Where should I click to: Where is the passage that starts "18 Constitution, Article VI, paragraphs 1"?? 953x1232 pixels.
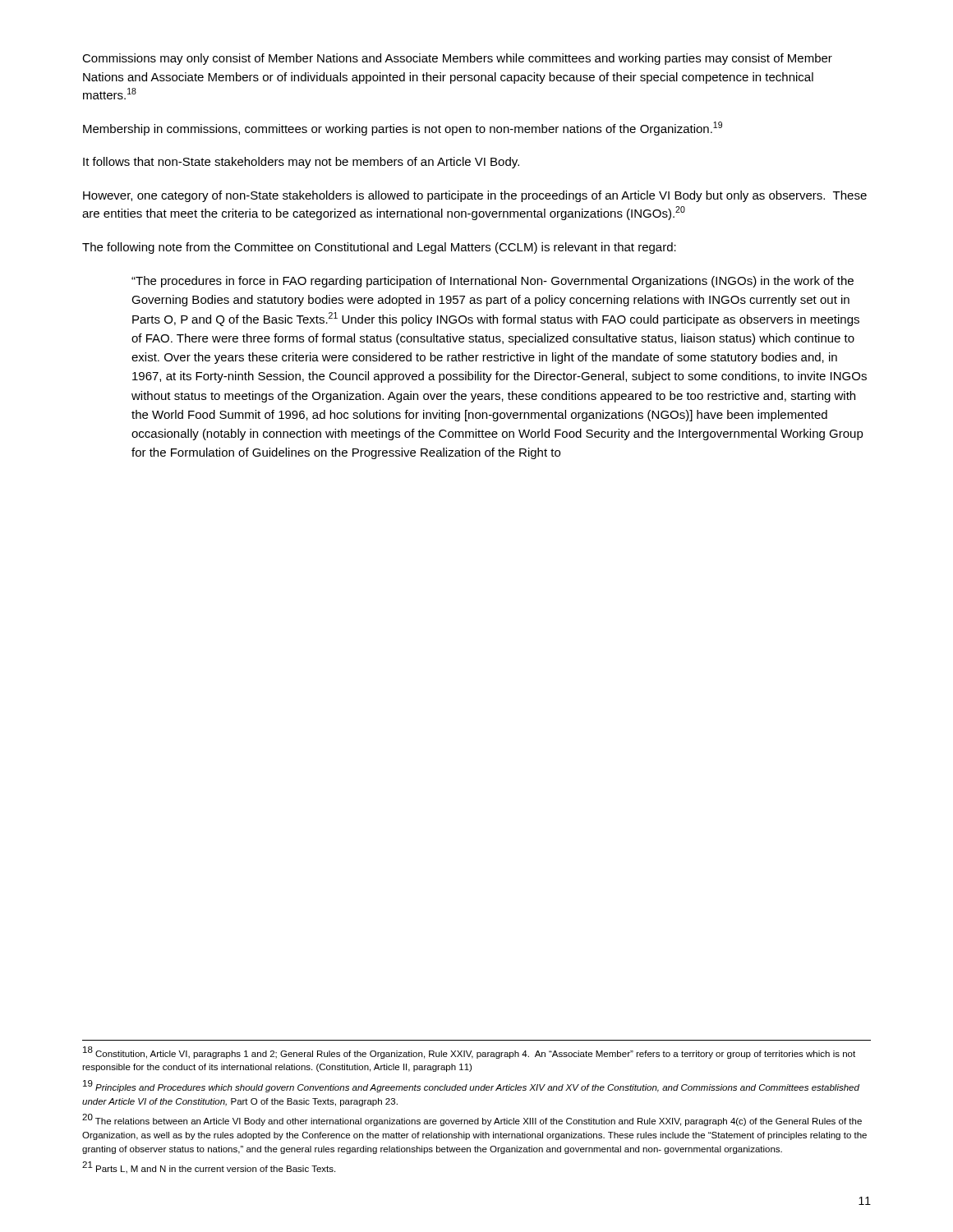469,1060
